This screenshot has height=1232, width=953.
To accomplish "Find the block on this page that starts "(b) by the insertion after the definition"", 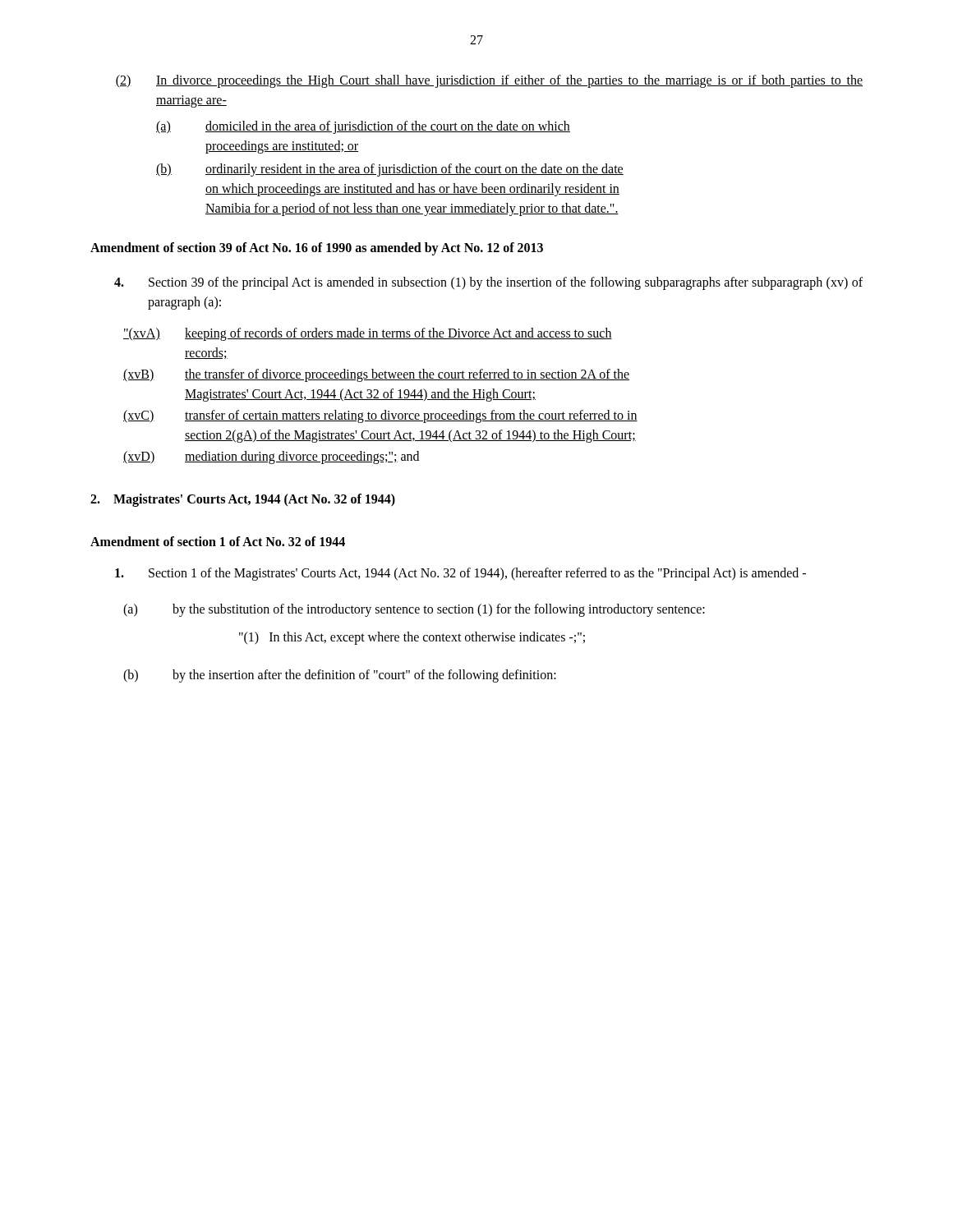I will click(493, 675).
